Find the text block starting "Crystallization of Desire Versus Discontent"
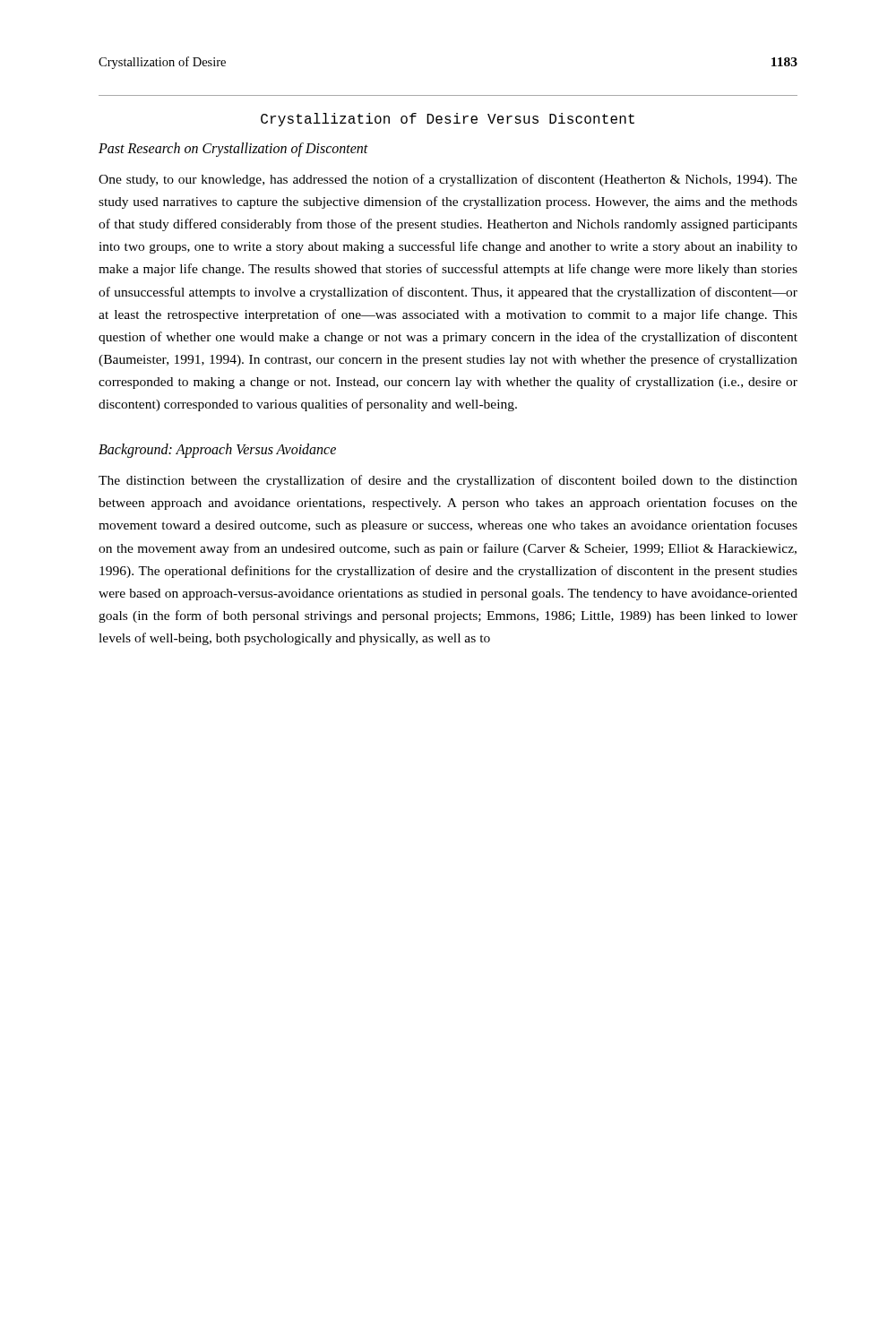This screenshot has width=896, height=1344. click(448, 120)
